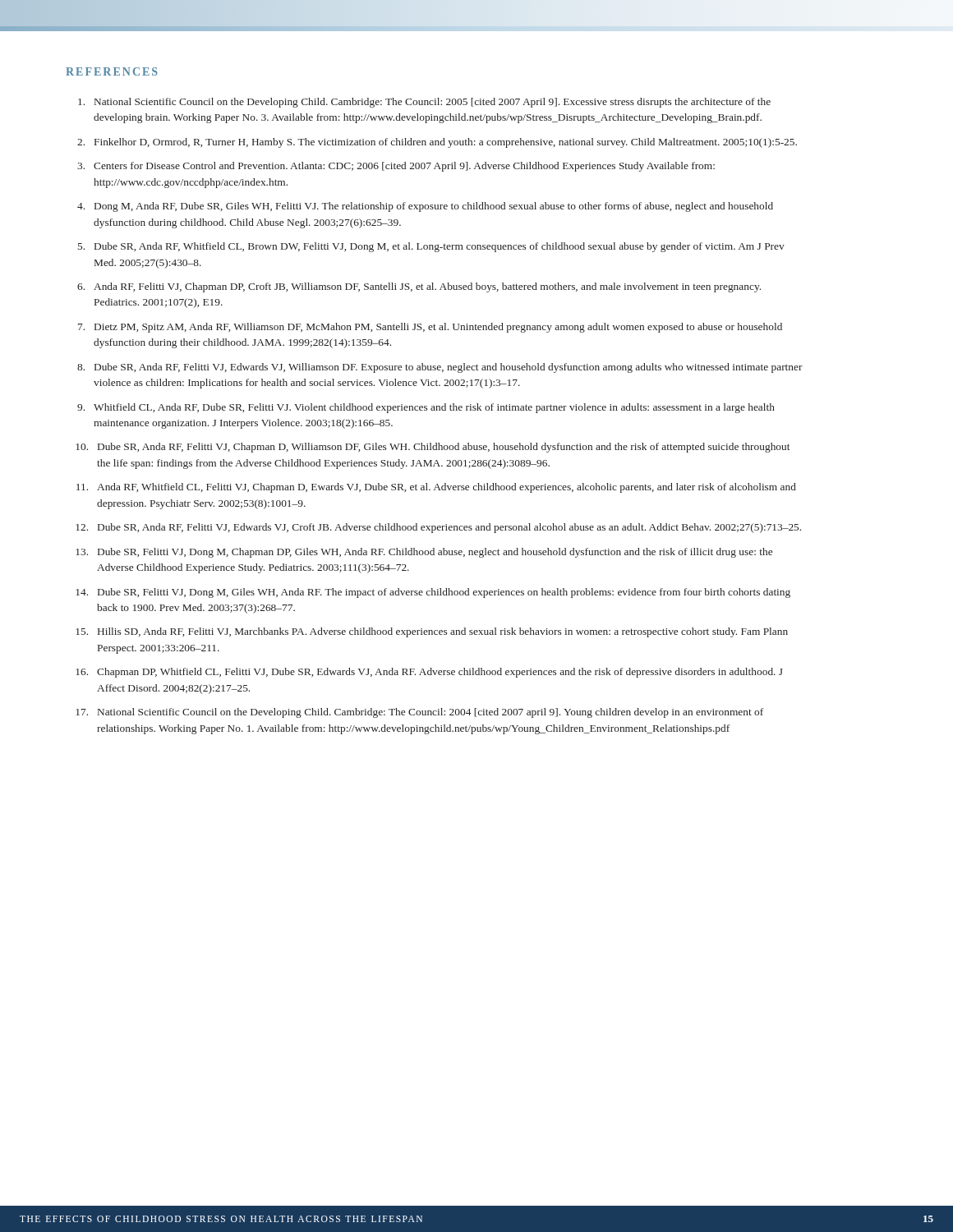The image size is (953, 1232).
Task: Point to the block beginning "7. Dietz PM, Spitz AM, Anda"
Action: pyautogui.click(x=435, y=334)
